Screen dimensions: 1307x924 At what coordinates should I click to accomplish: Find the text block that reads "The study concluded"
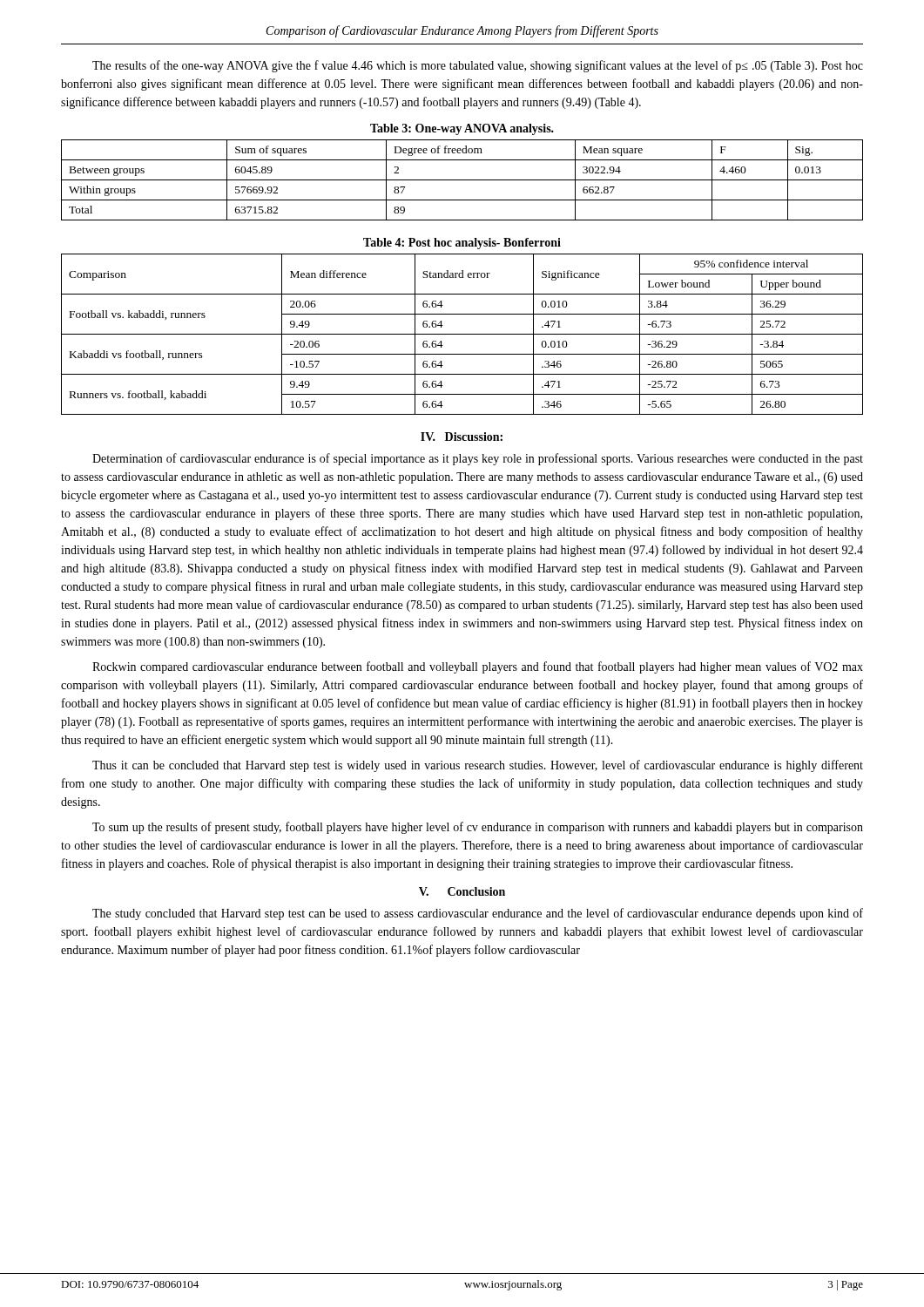pyautogui.click(x=462, y=932)
